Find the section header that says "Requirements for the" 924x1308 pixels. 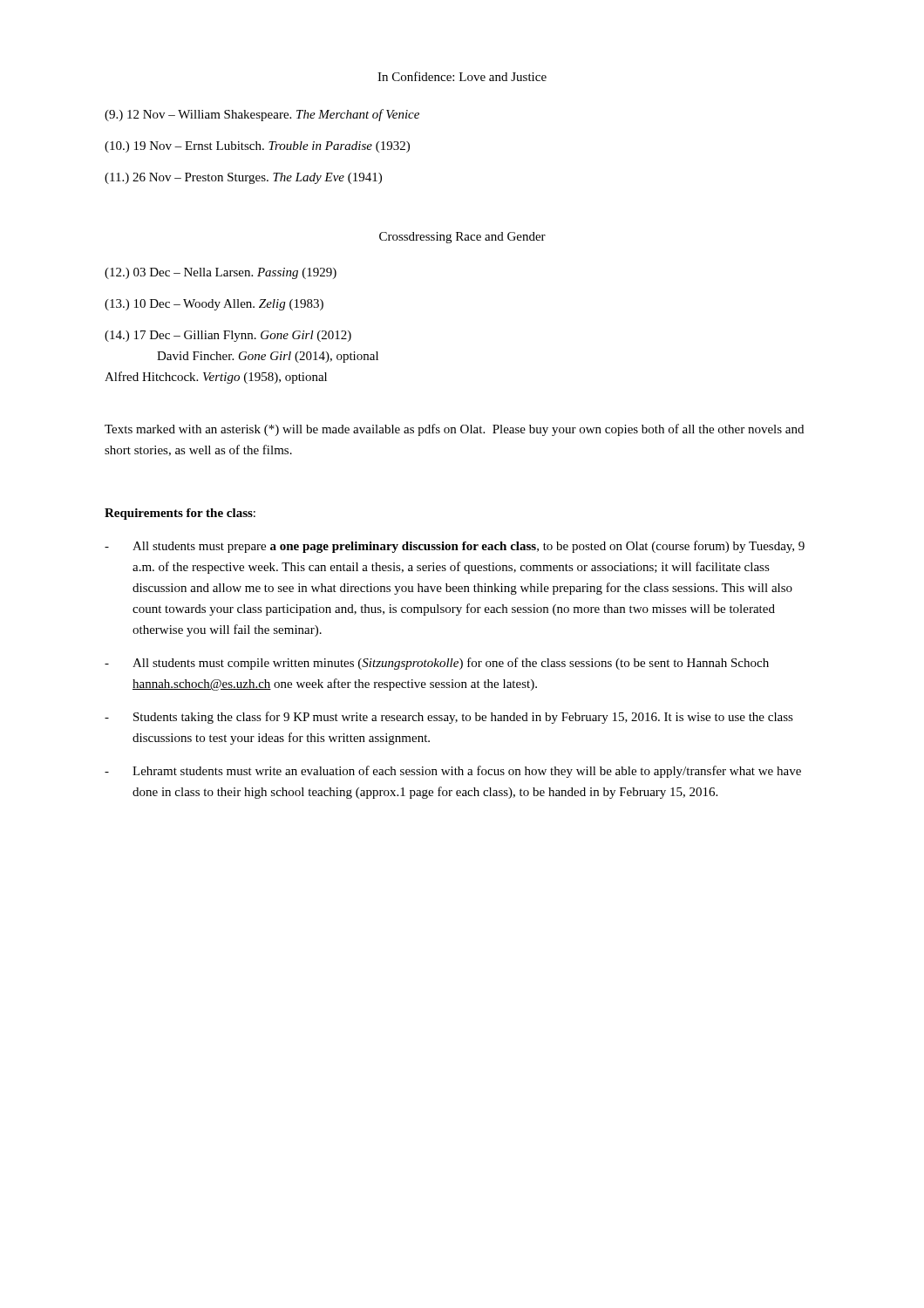point(180,513)
